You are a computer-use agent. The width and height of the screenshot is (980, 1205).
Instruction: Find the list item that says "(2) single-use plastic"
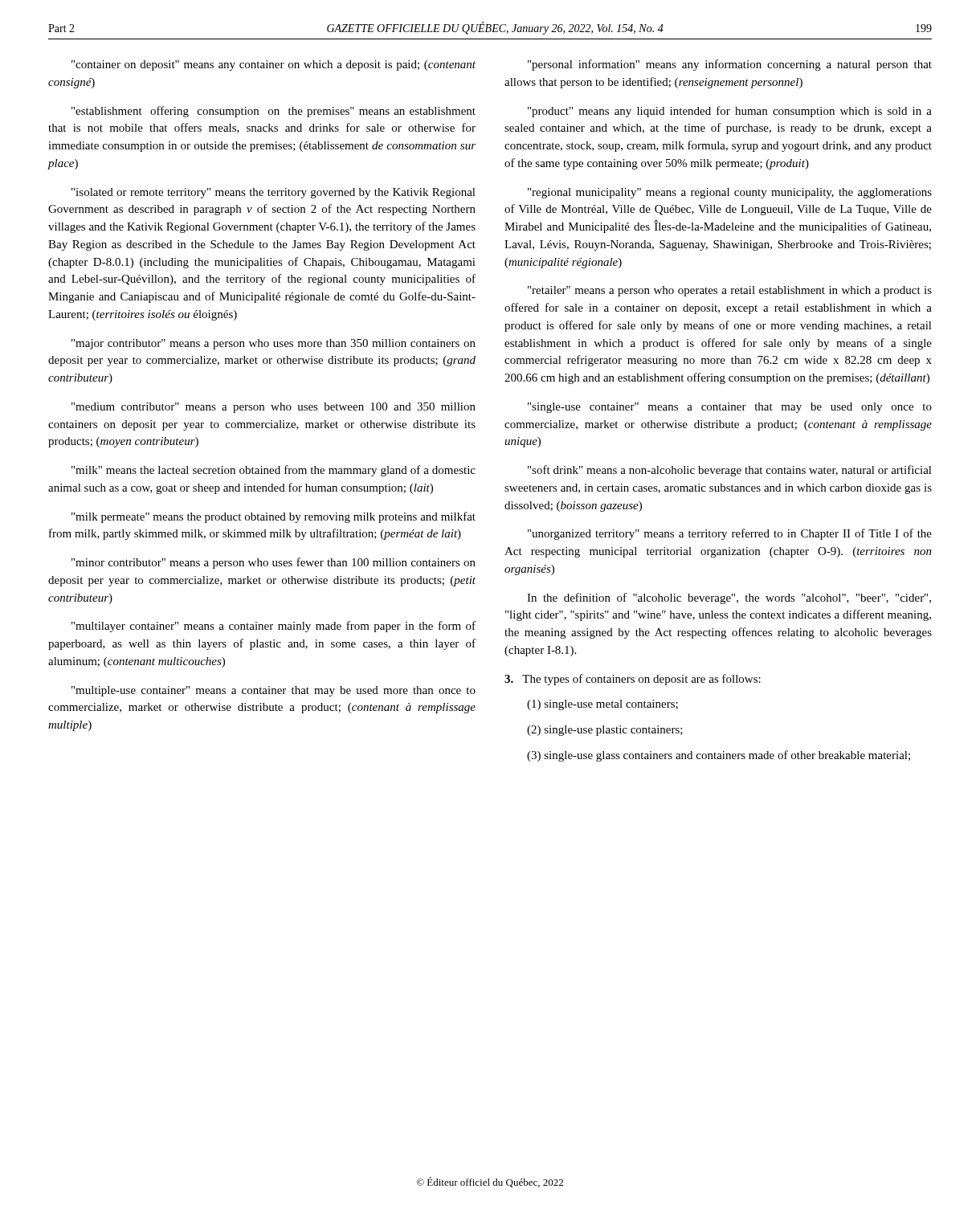[x=605, y=731]
